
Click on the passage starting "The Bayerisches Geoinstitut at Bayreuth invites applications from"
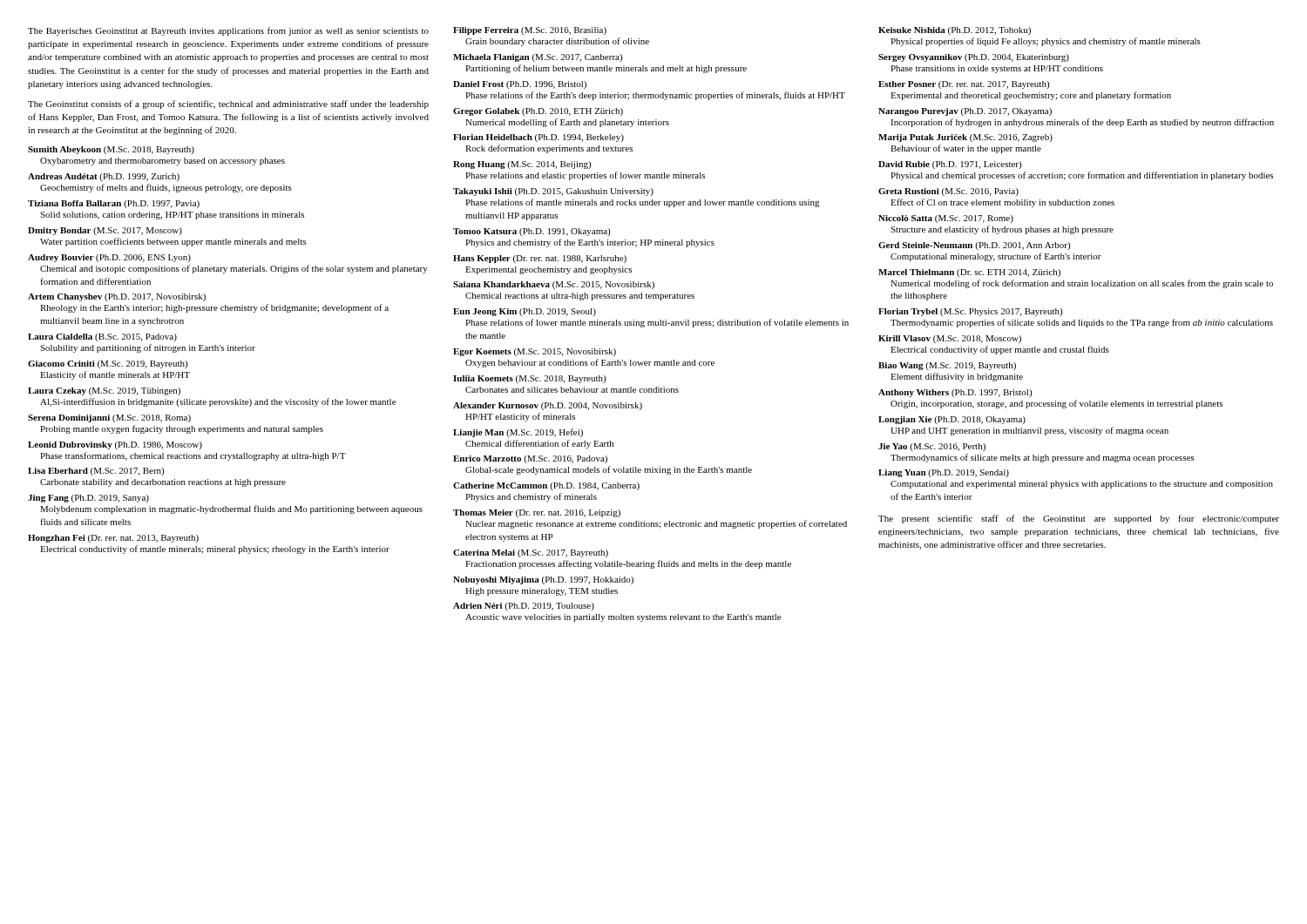228,81
